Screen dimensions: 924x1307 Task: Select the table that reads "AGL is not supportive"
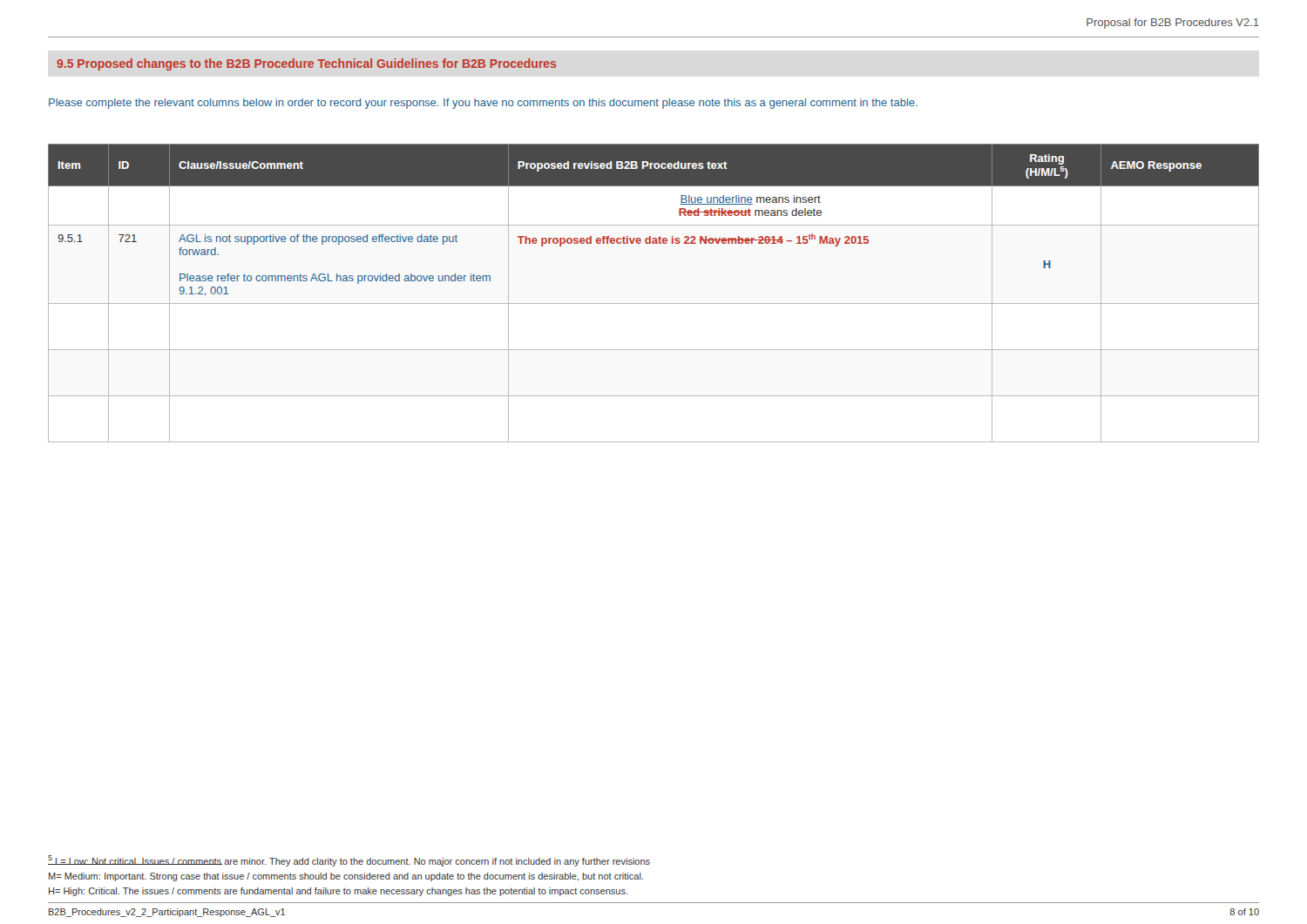(654, 293)
